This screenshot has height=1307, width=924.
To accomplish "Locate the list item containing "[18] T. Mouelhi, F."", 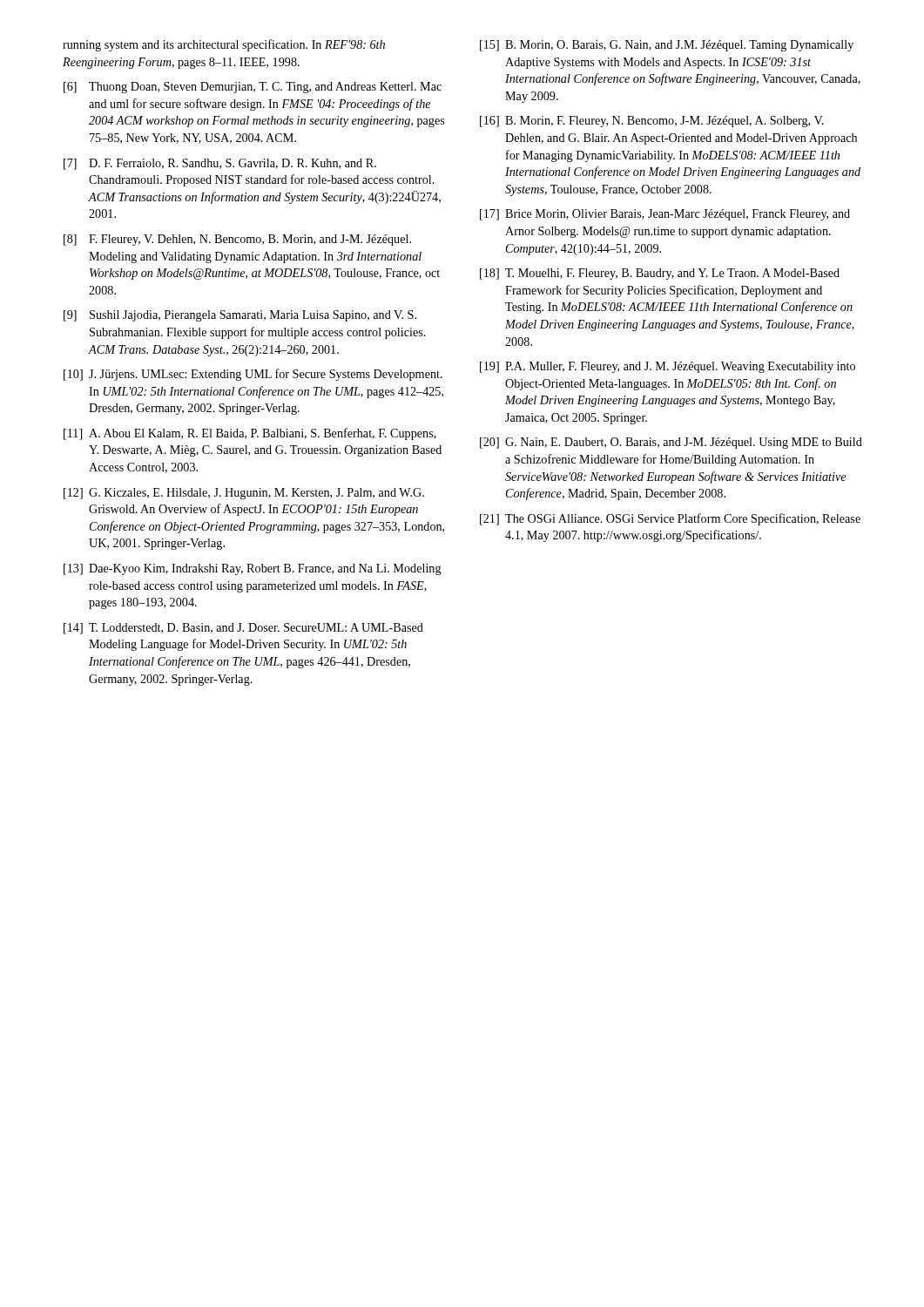I will coord(671,308).
